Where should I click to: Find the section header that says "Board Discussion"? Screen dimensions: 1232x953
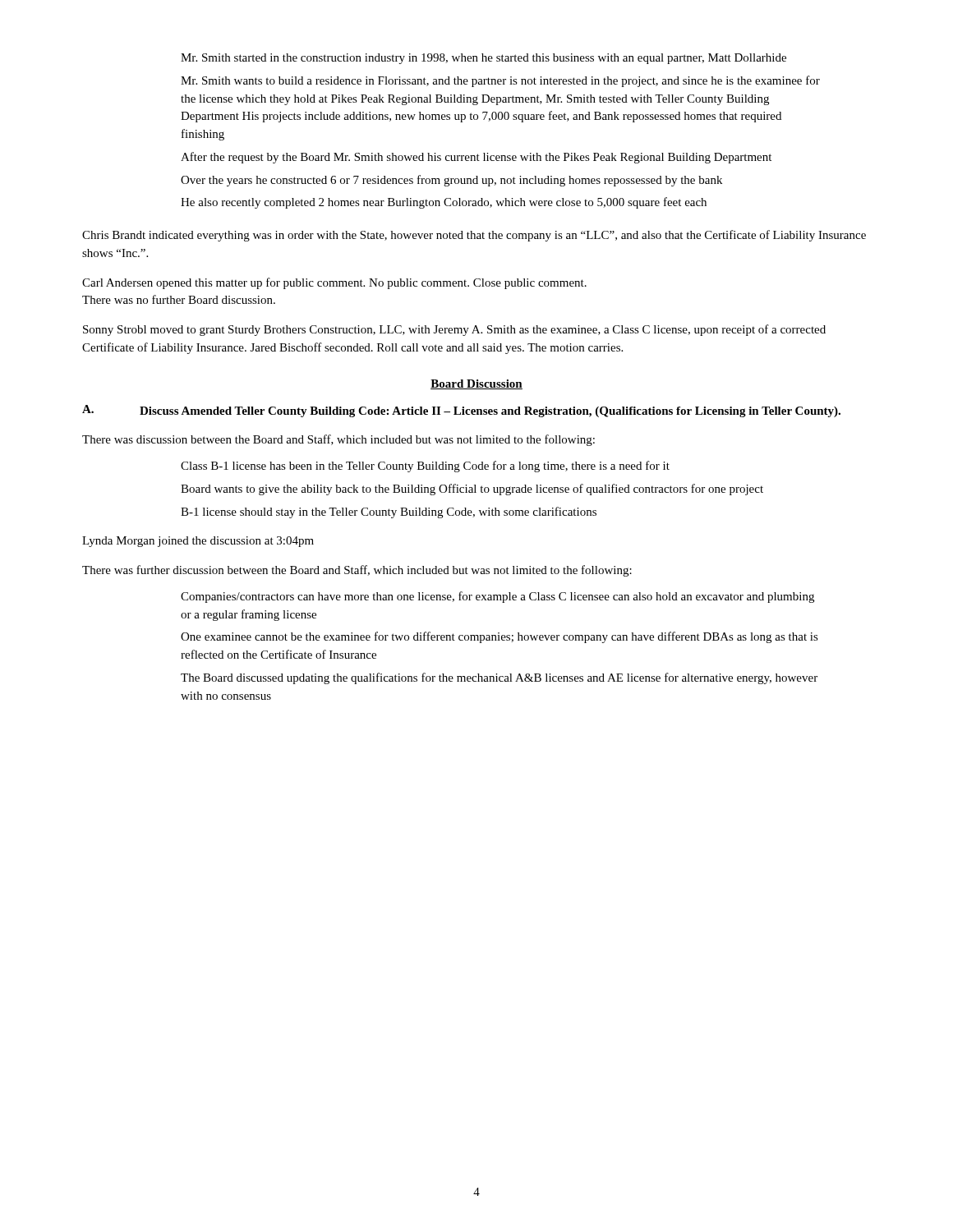[x=476, y=383]
